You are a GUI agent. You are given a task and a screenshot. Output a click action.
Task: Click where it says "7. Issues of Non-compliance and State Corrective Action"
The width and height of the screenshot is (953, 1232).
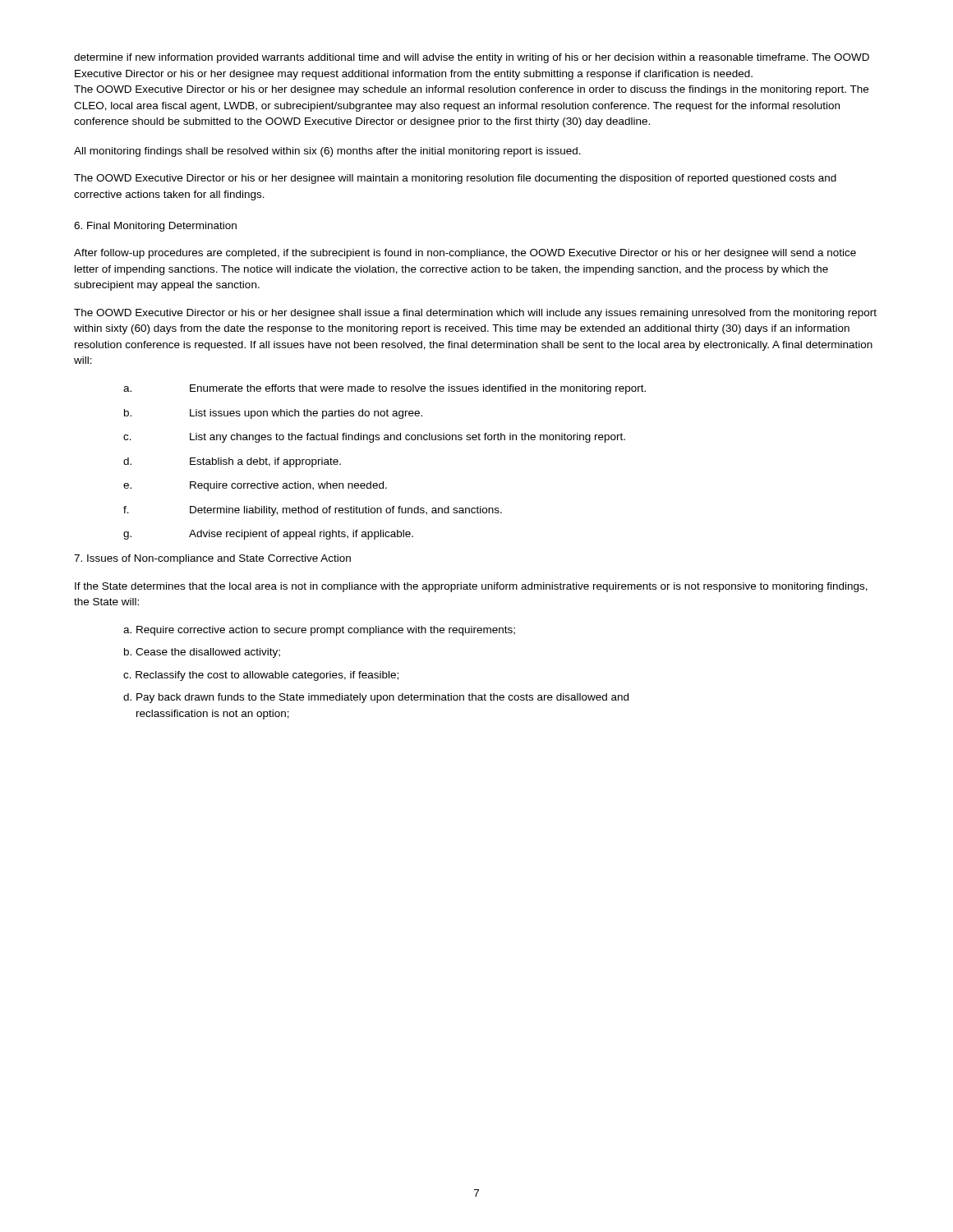(x=213, y=558)
